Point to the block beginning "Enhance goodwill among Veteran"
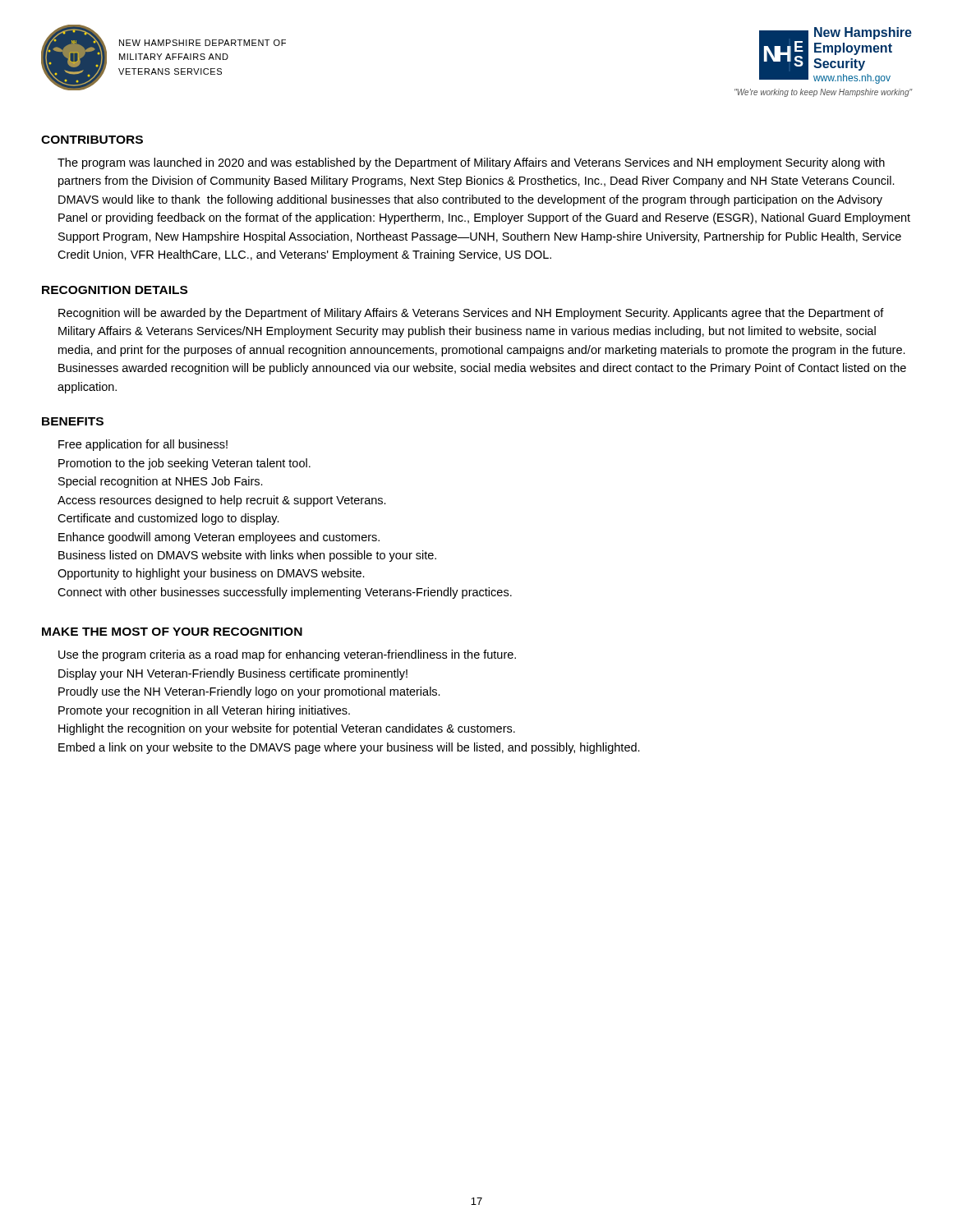The image size is (953, 1232). [x=219, y=537]
